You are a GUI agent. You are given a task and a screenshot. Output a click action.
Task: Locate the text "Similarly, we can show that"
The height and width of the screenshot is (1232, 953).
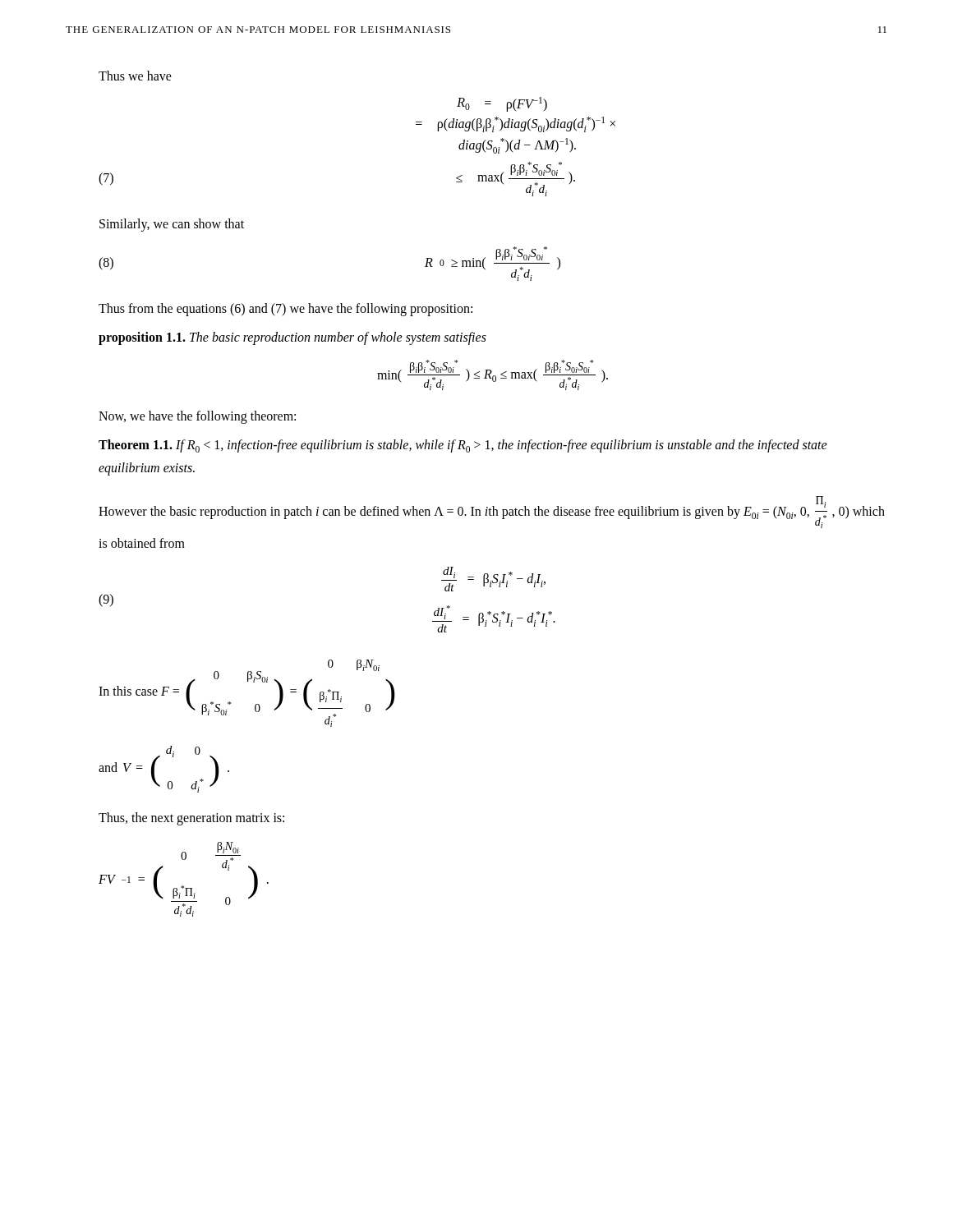(171, 224)
